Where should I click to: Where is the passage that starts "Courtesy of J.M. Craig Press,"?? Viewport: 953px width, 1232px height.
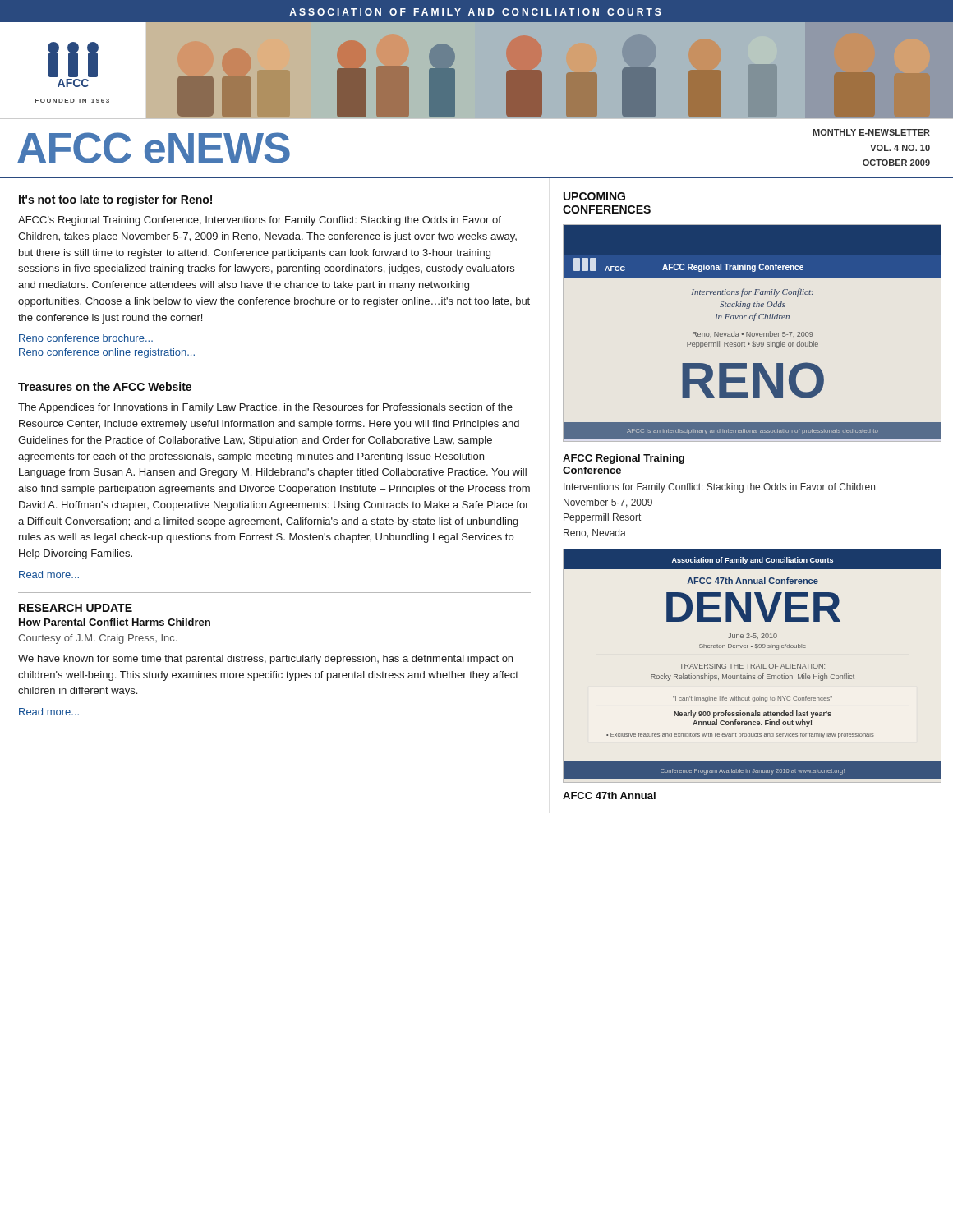(x=98, y=638)
